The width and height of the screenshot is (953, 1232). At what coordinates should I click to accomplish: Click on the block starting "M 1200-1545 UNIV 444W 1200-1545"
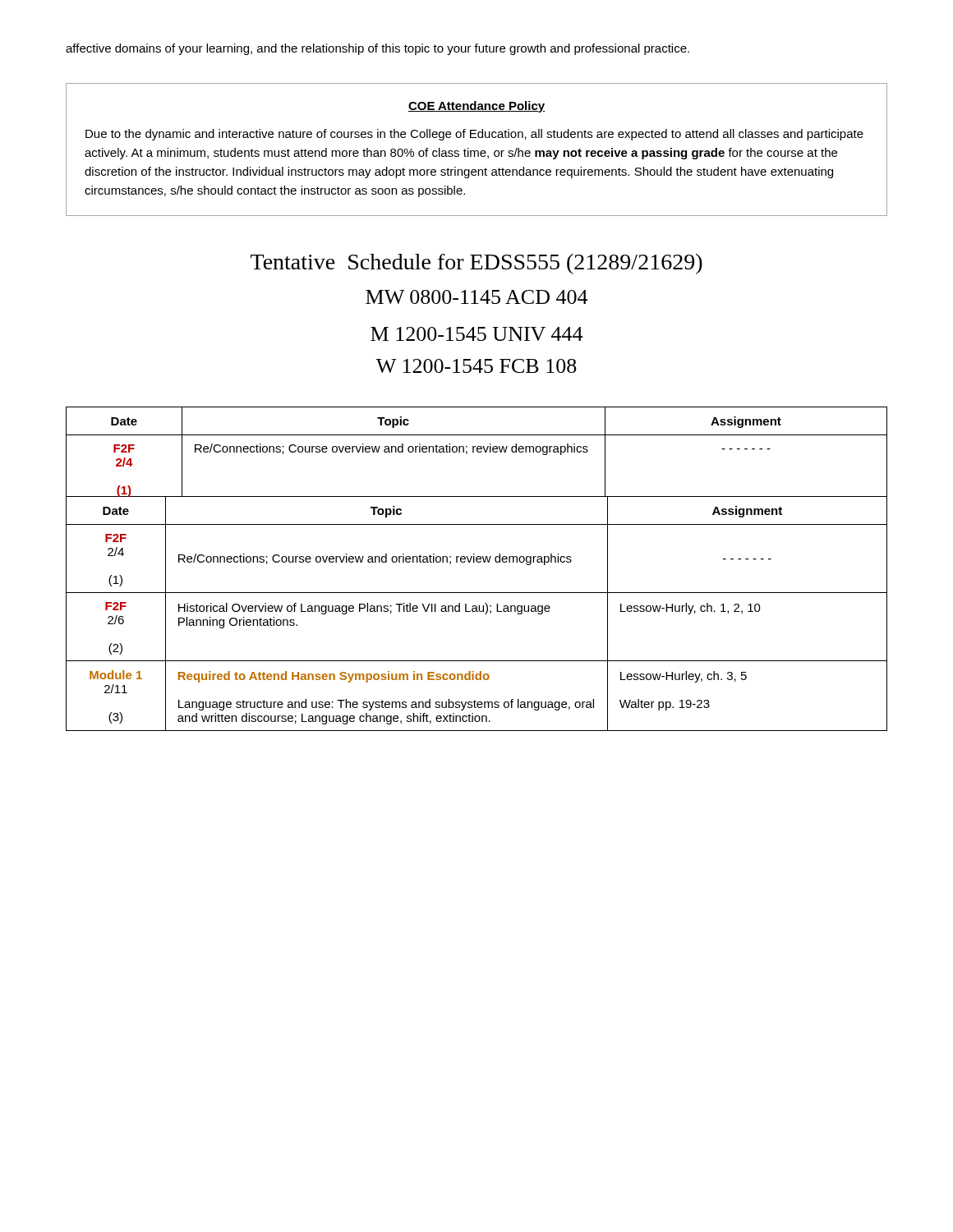[x=476, y=349]
